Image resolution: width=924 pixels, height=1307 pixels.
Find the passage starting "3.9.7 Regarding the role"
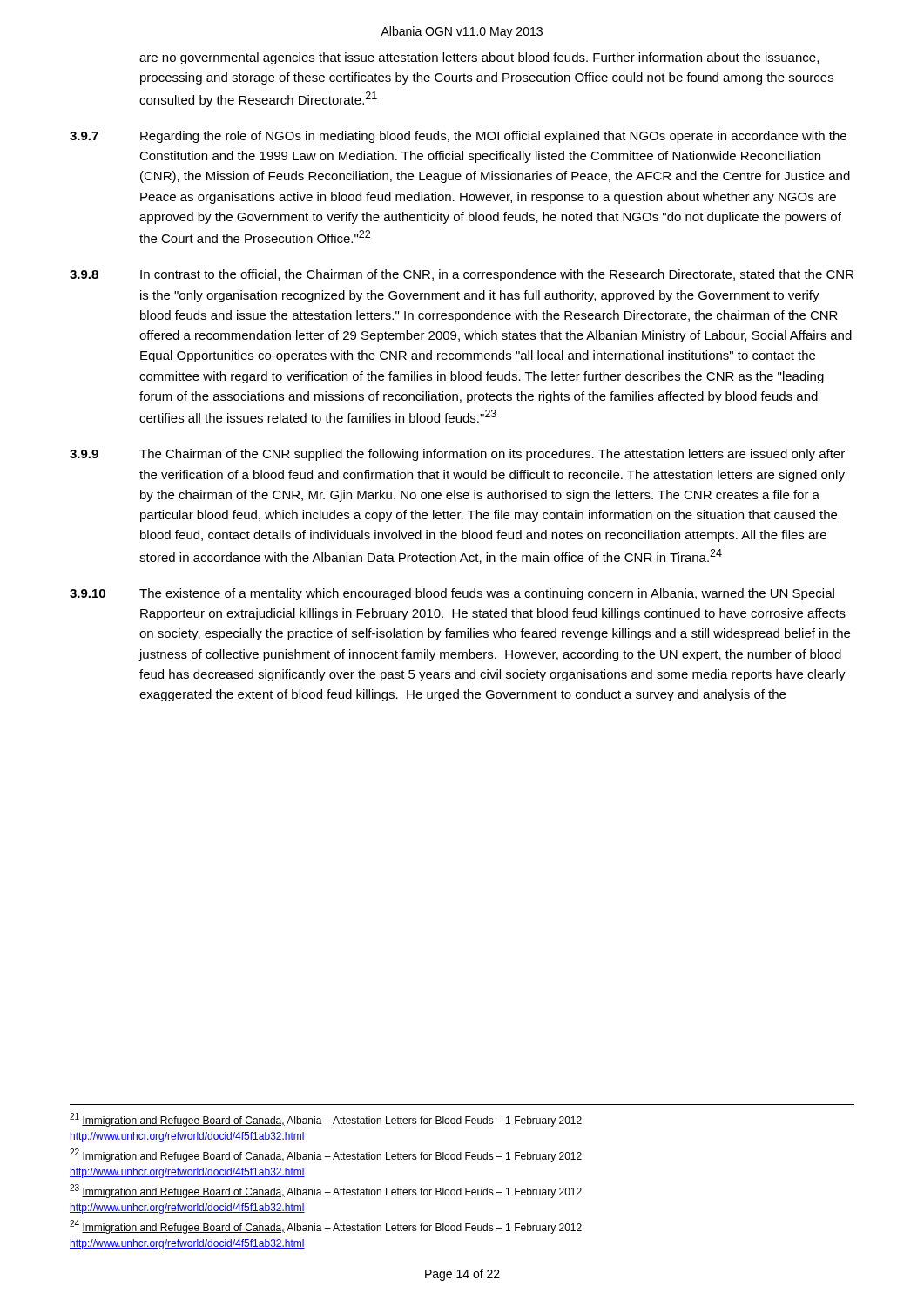(462, 187)
